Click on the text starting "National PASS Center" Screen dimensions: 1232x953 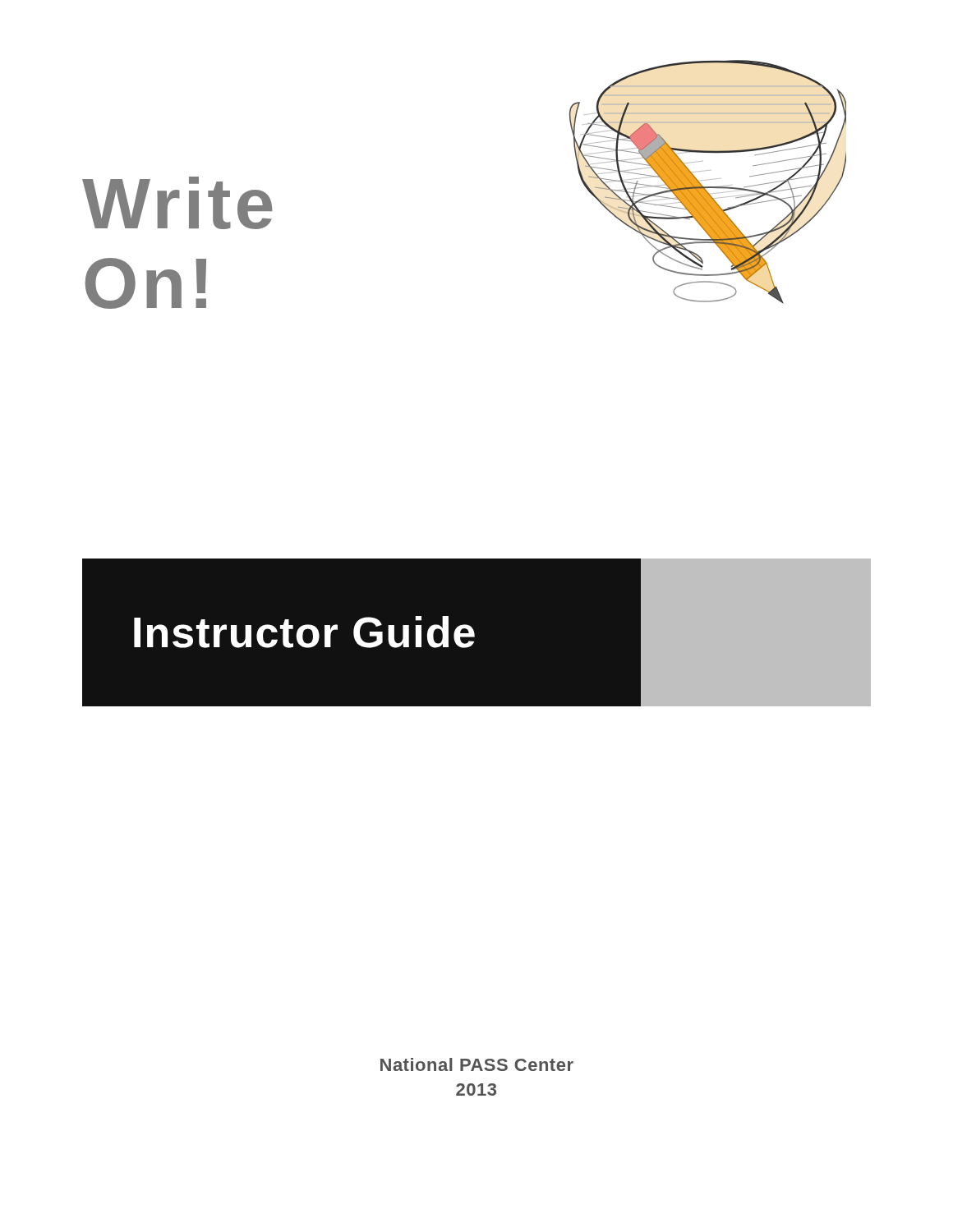pyautogui.click(x=476, y=1065)
